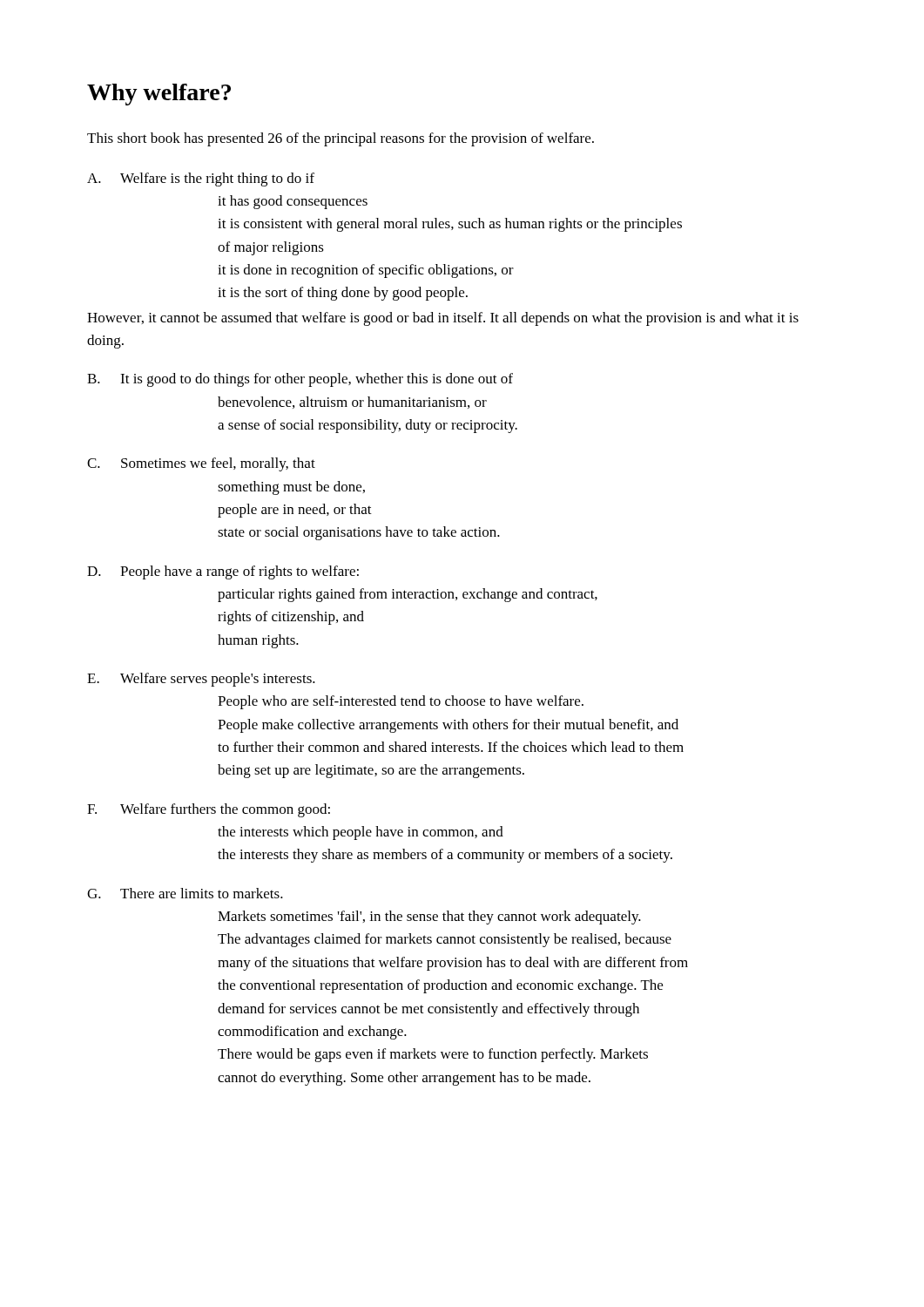The height and width of the screenshot is (1307, 924).
Task: Where is the passage that starts "E. Welfare serves people's interests. People"?
Action: coord(462,725)
